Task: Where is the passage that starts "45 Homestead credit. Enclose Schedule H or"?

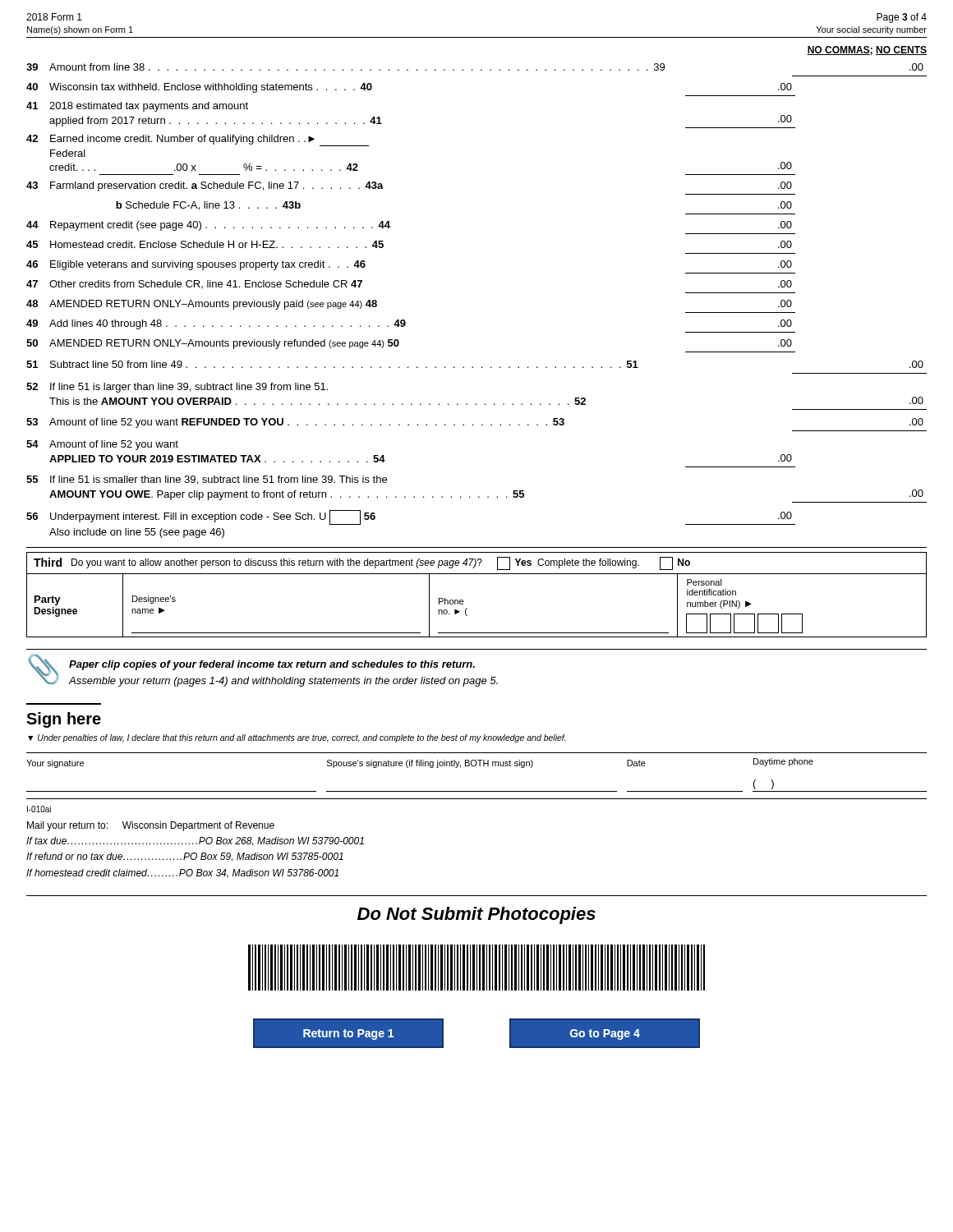Action: (161, 244)
